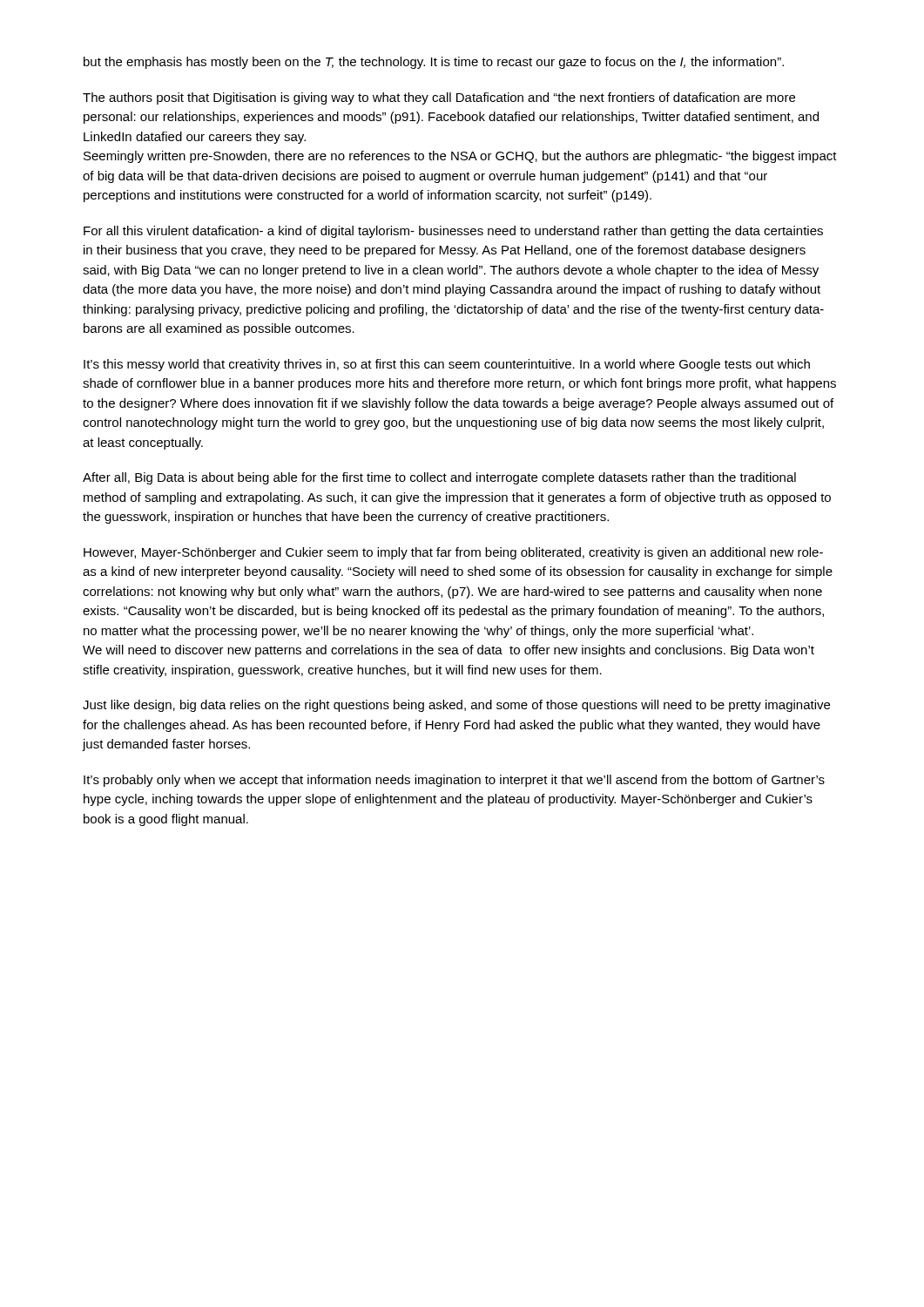Locate the block of text that opens with "After all, Big"
Screen dimensions: 1307x924
[460, 497]
